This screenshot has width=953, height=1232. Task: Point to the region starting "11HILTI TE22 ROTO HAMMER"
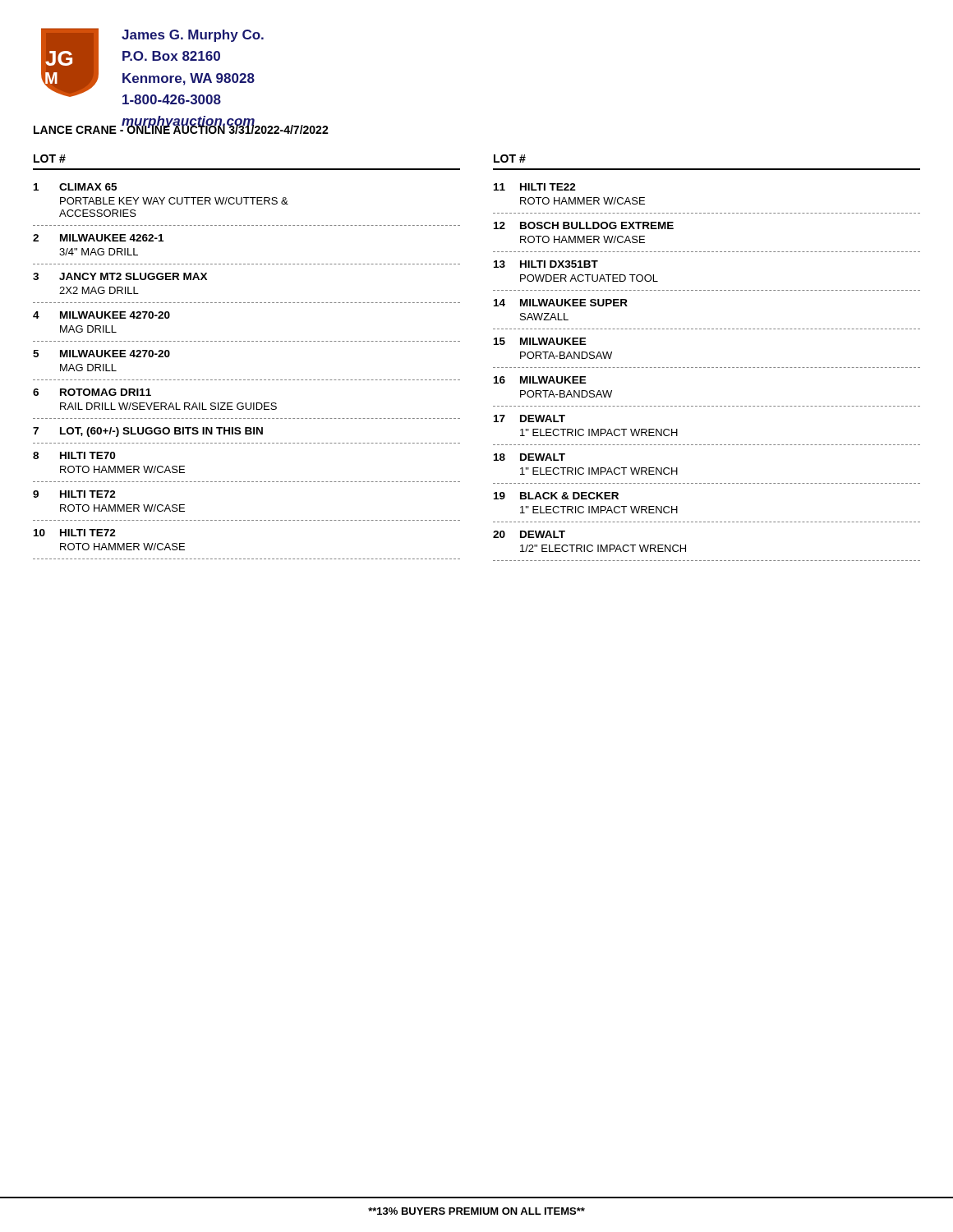[x=535, y=187]
